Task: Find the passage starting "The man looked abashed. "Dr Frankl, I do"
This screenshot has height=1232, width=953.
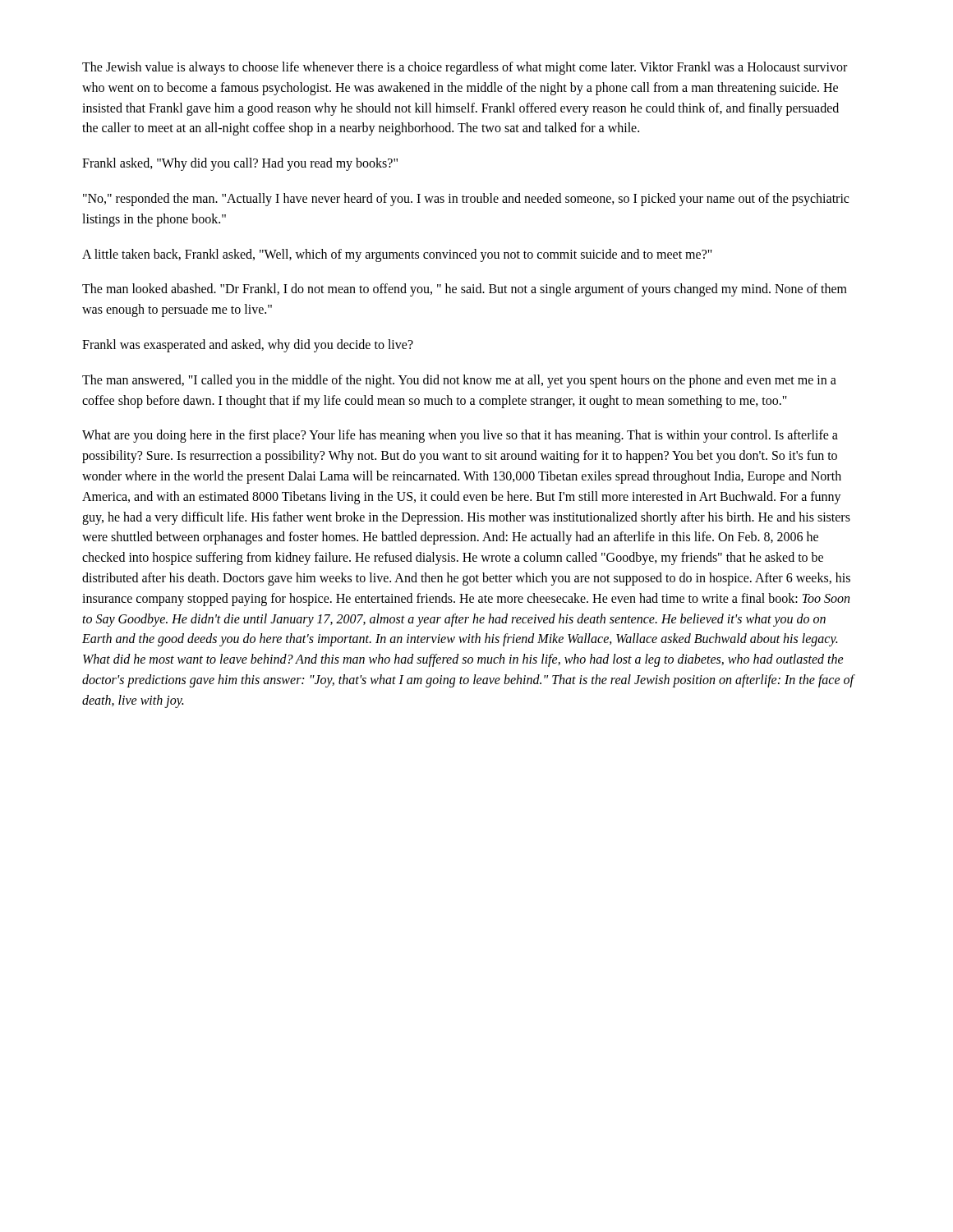Action: 465,299
